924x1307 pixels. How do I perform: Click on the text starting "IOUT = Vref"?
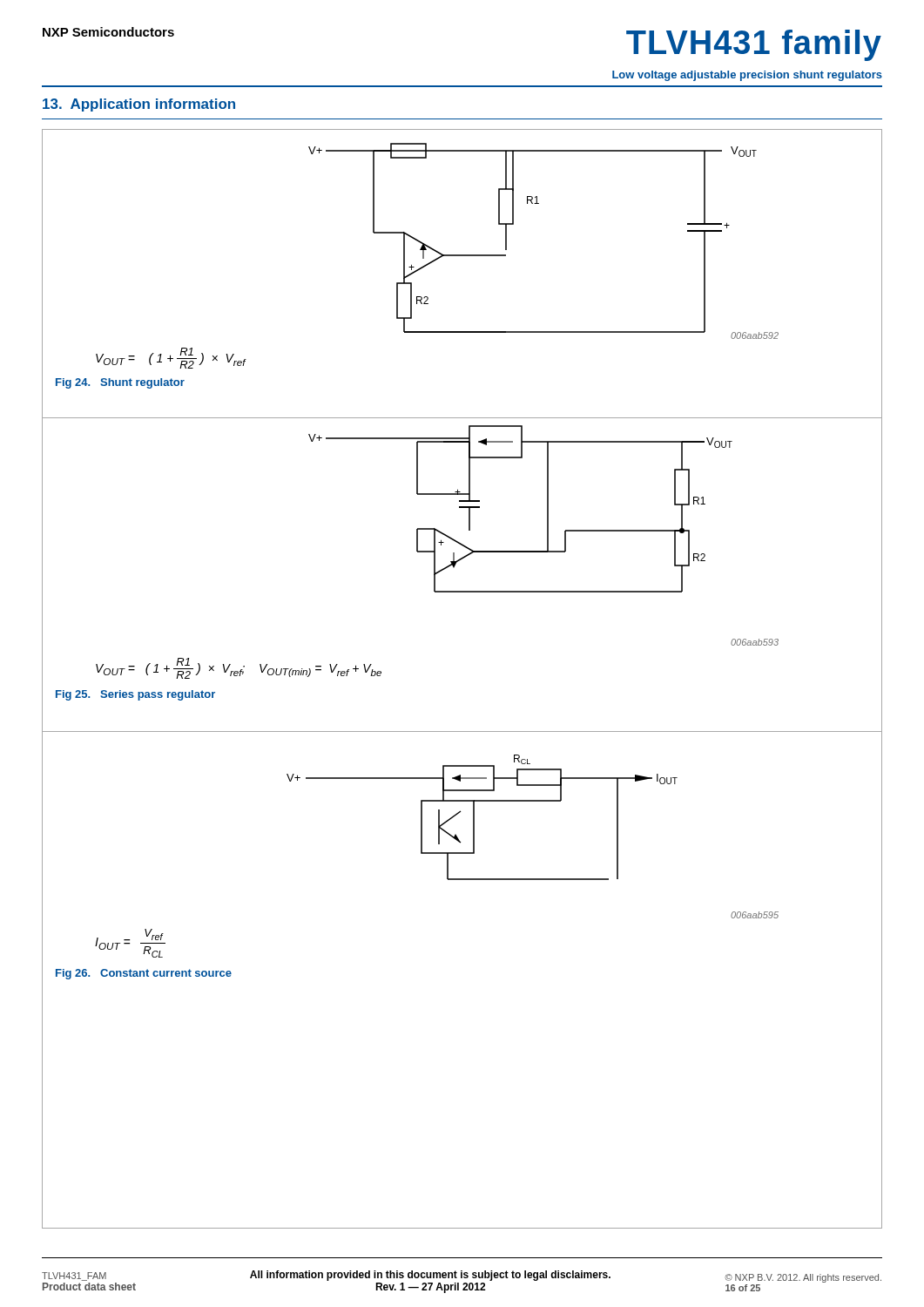point(130,943)
